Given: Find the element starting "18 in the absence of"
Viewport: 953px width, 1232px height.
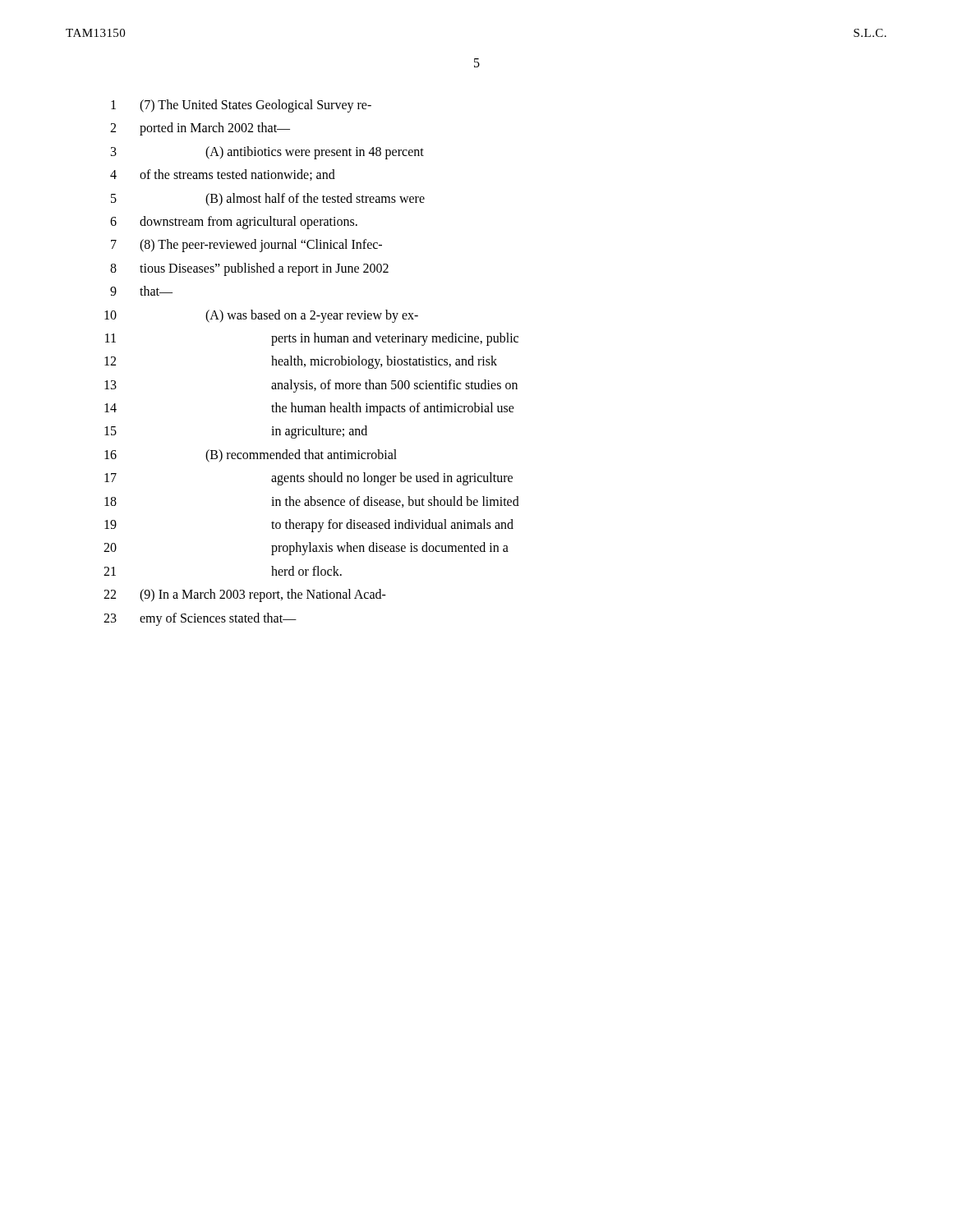Looking at the screenshot, I should click(x=476, y=502).
